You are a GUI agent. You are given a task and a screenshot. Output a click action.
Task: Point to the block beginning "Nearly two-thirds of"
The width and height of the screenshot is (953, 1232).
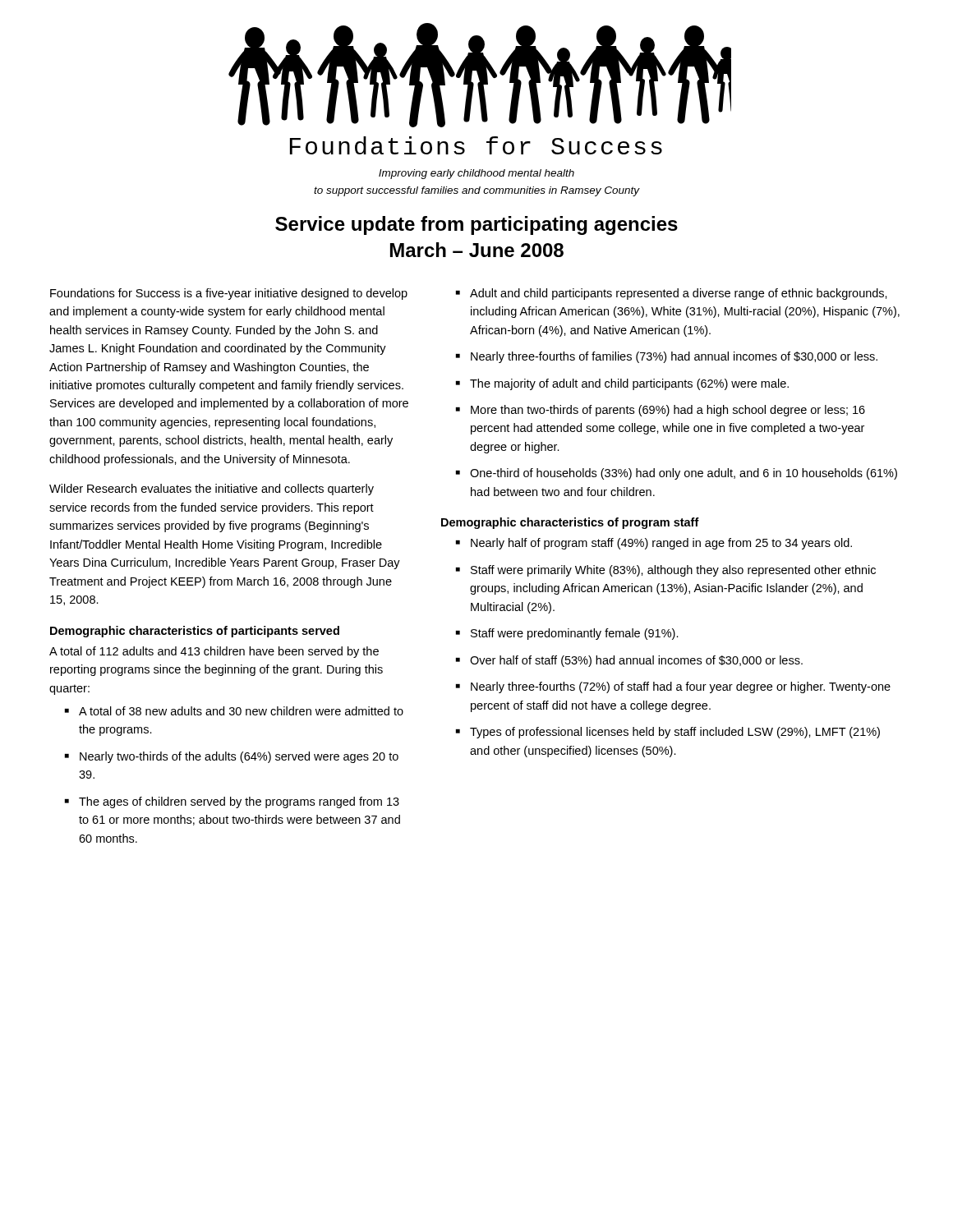[239, 766]
